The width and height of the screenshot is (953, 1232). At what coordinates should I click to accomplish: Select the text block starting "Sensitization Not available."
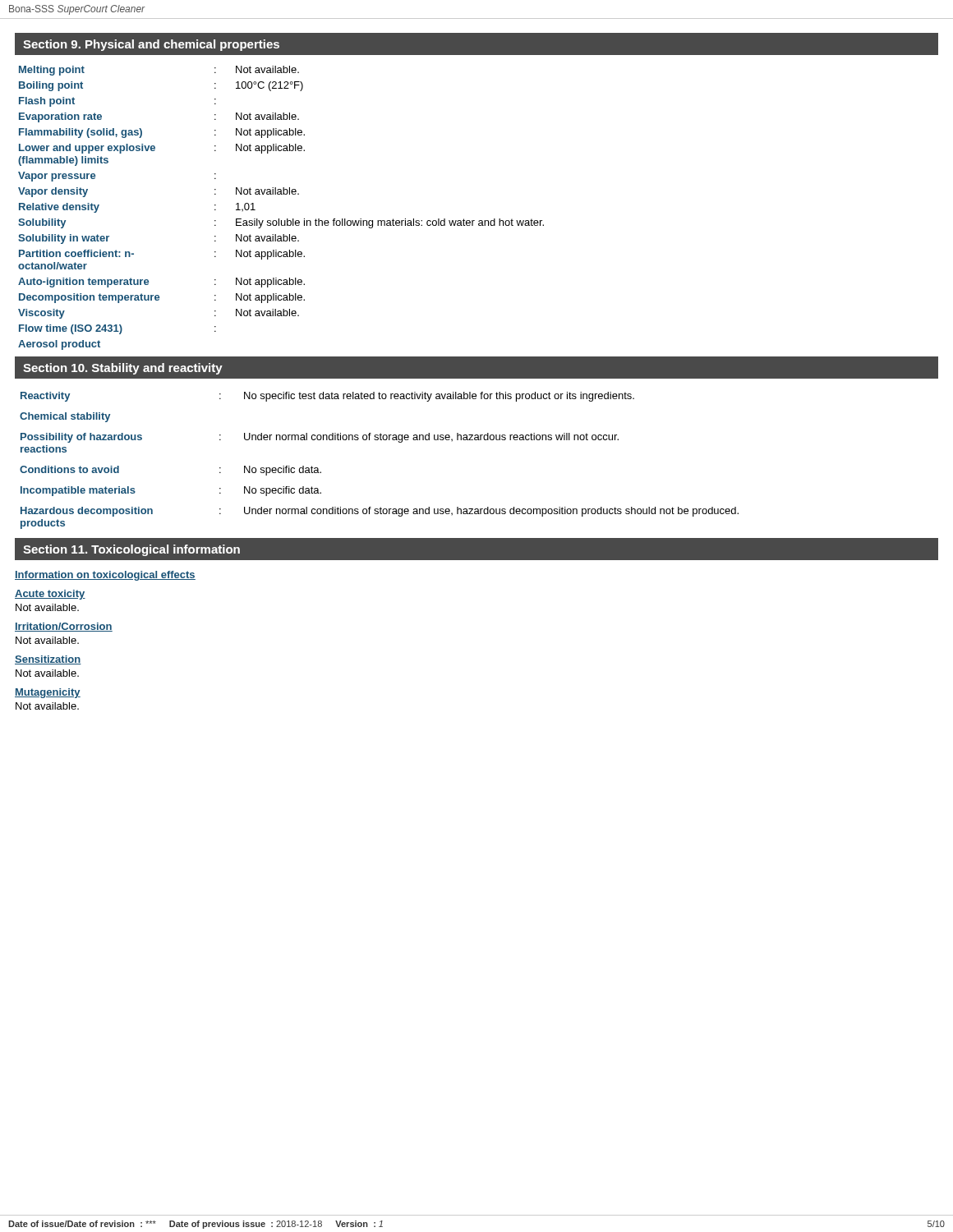(x=48, y=660)
